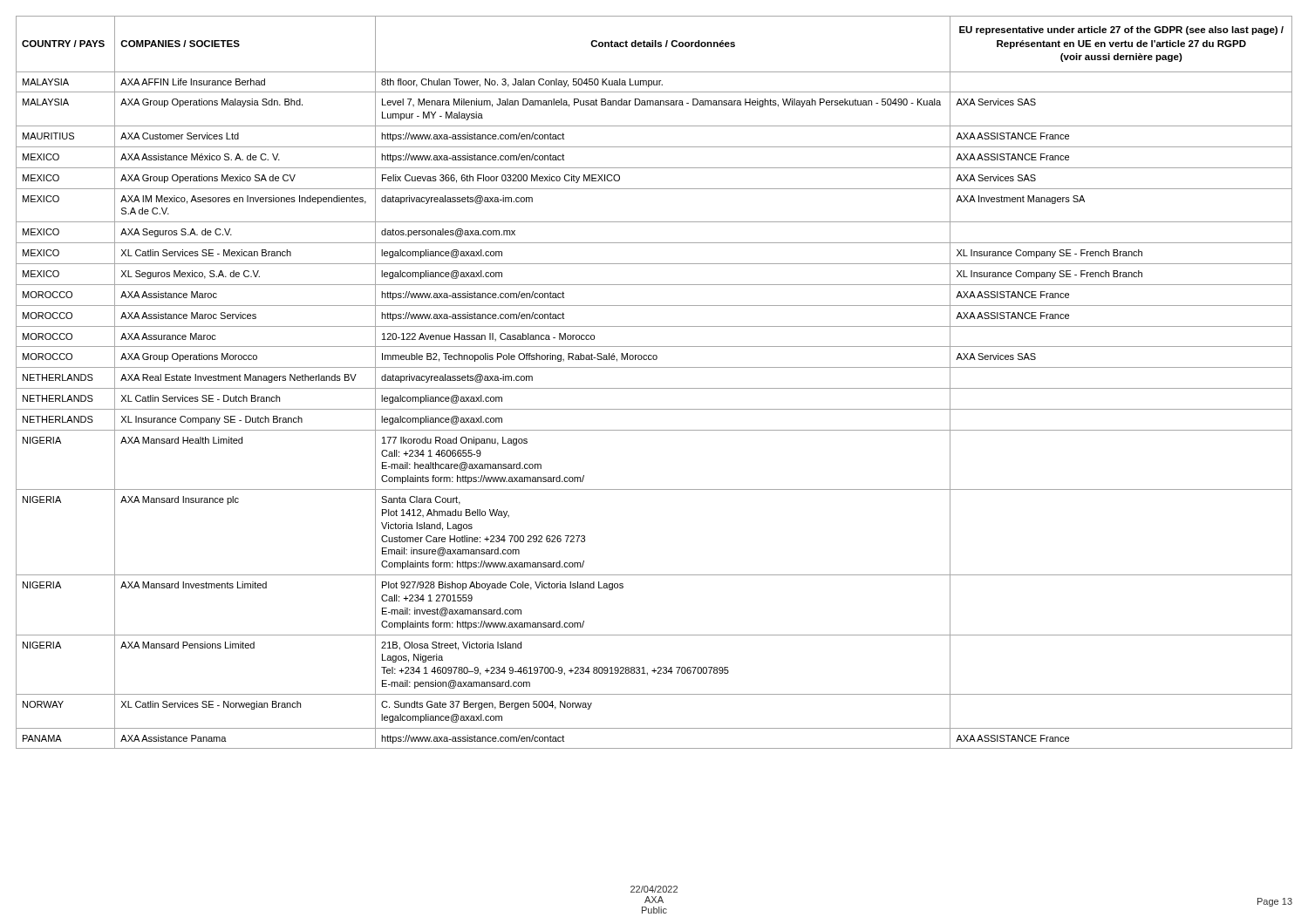Viewport: 1308px width, 924px height.
Task: Select the table that reads "8th floor, Chulan Tower,"
Action: [x=654, y=382]
